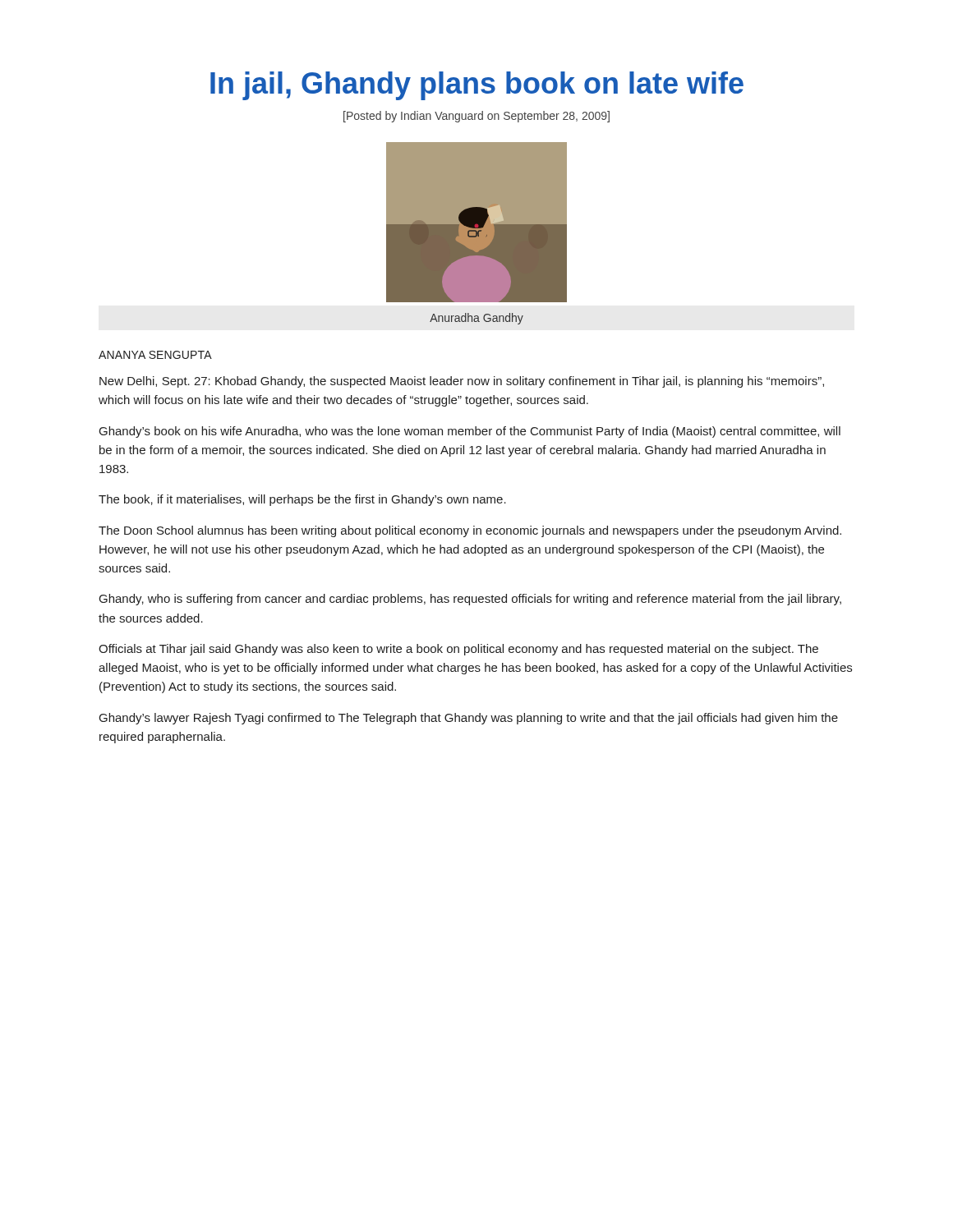
Task: Locate the photo
Action: 476,224
